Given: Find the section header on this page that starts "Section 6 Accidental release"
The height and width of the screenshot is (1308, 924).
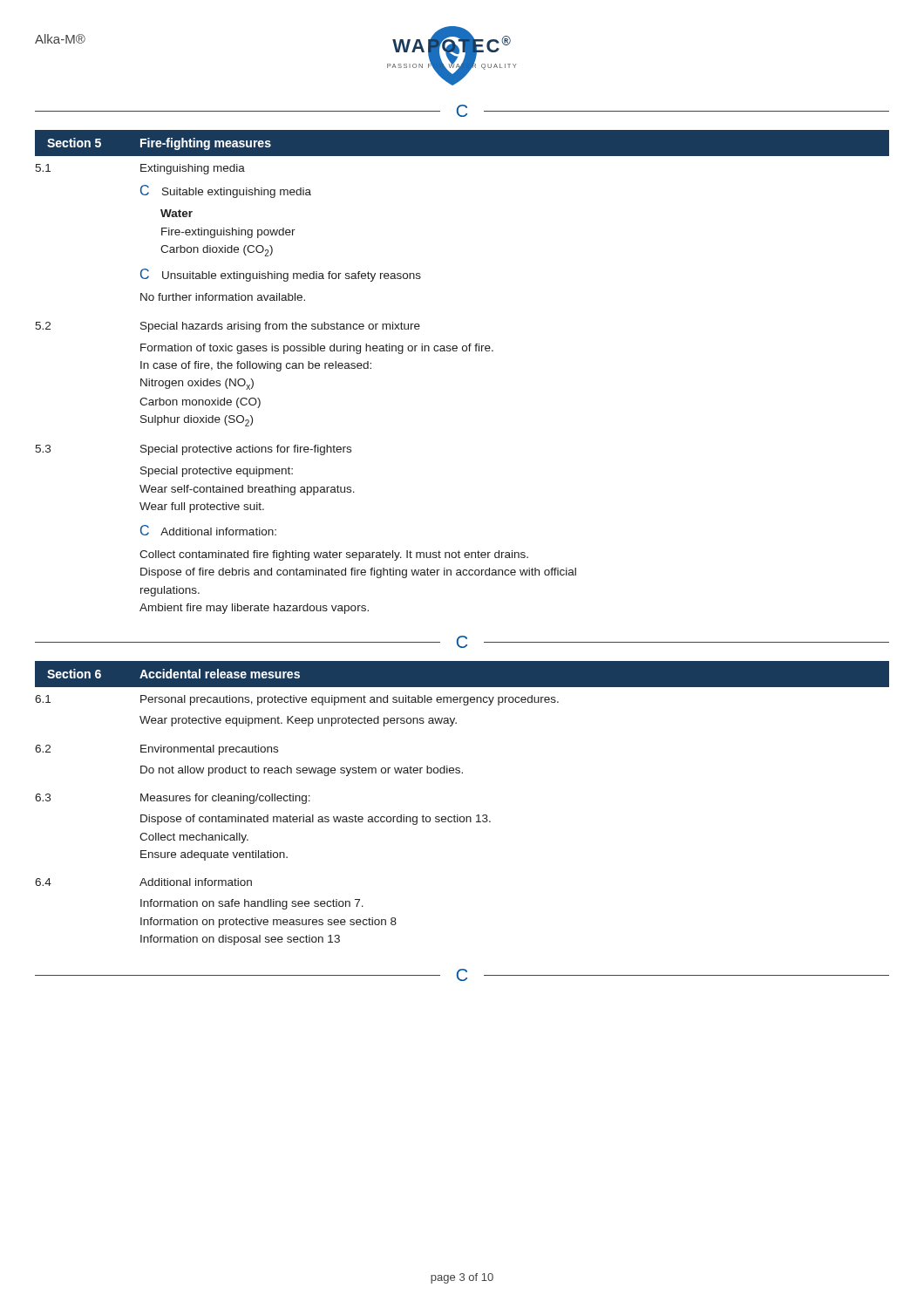Looking at the screenshot, I should (x=462, y=674).
